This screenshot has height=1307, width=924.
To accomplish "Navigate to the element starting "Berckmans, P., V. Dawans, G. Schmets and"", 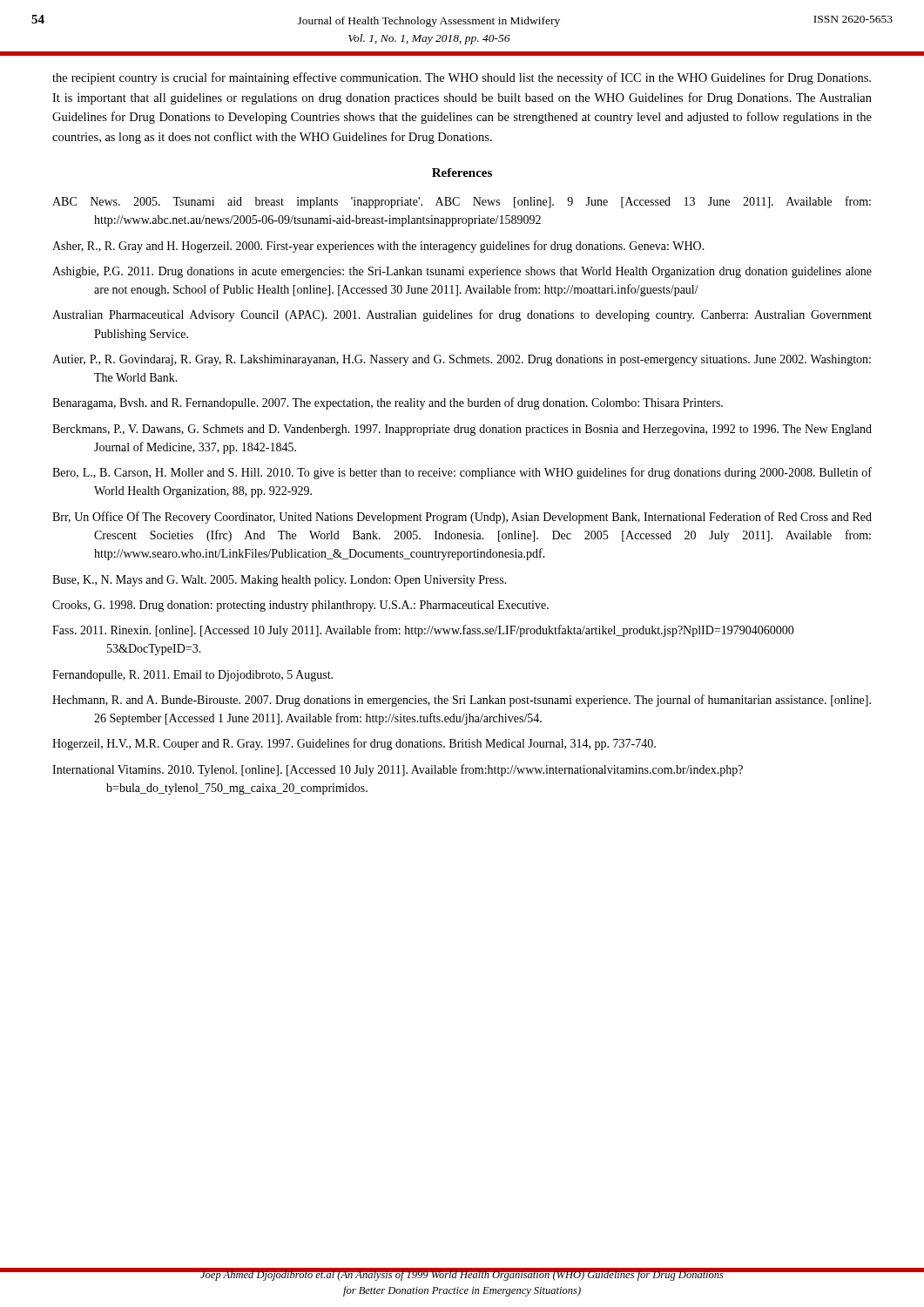I will [x=462, y=438].
